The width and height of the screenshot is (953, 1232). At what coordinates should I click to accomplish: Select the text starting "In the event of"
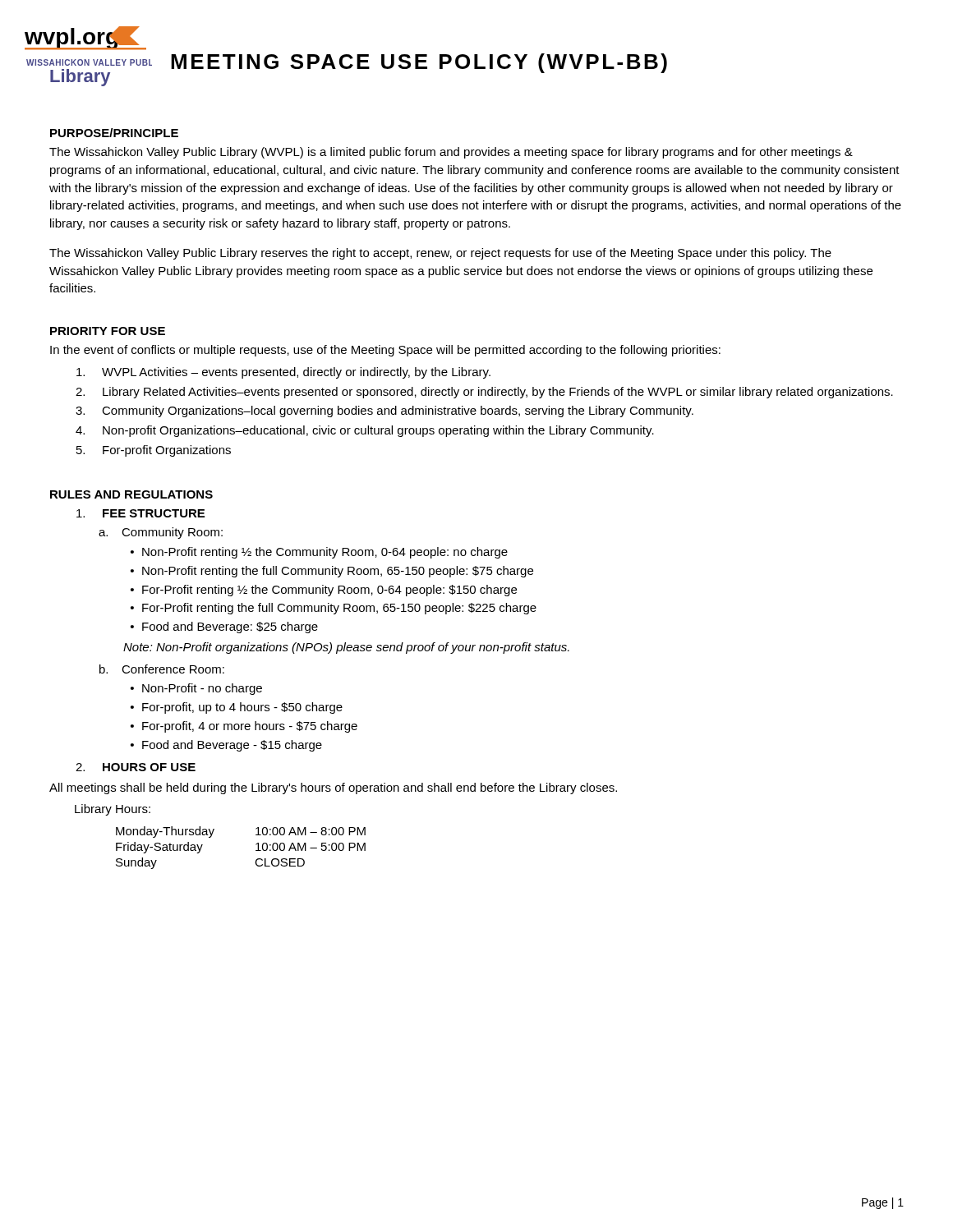pos(385,349)
